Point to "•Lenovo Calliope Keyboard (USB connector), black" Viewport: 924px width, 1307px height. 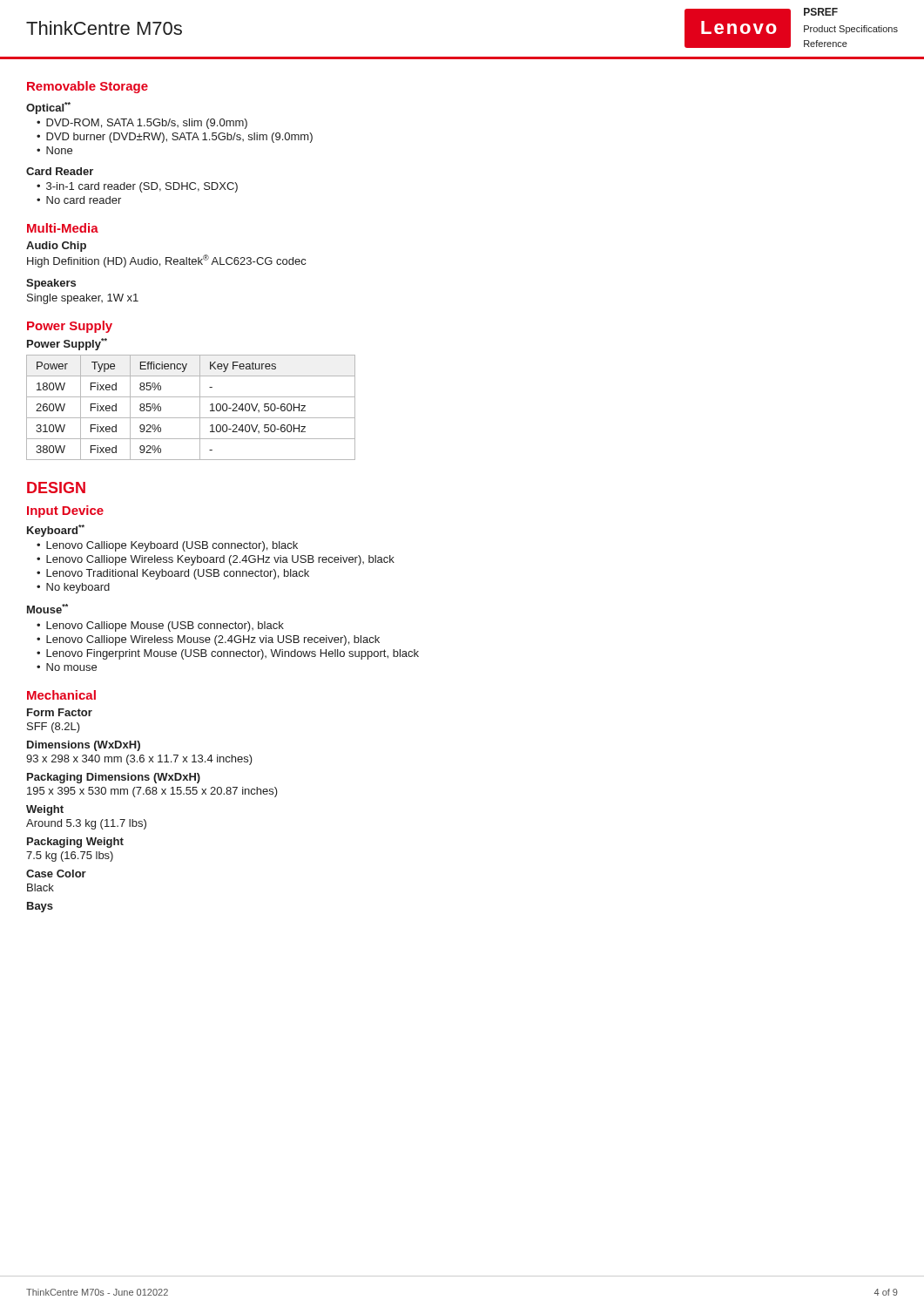tap(167, 545)
